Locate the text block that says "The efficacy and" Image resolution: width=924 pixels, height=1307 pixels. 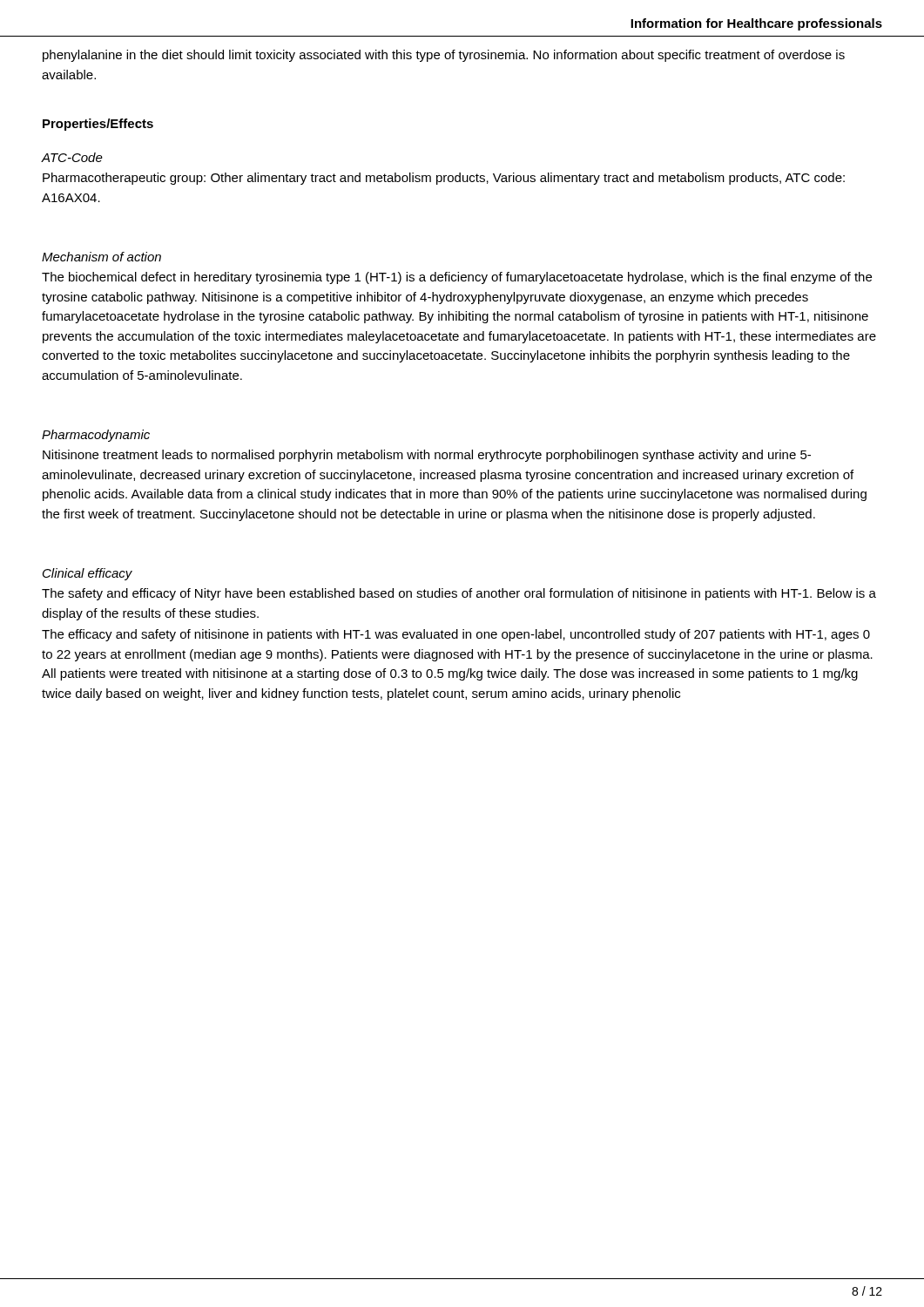coord(462,664)
